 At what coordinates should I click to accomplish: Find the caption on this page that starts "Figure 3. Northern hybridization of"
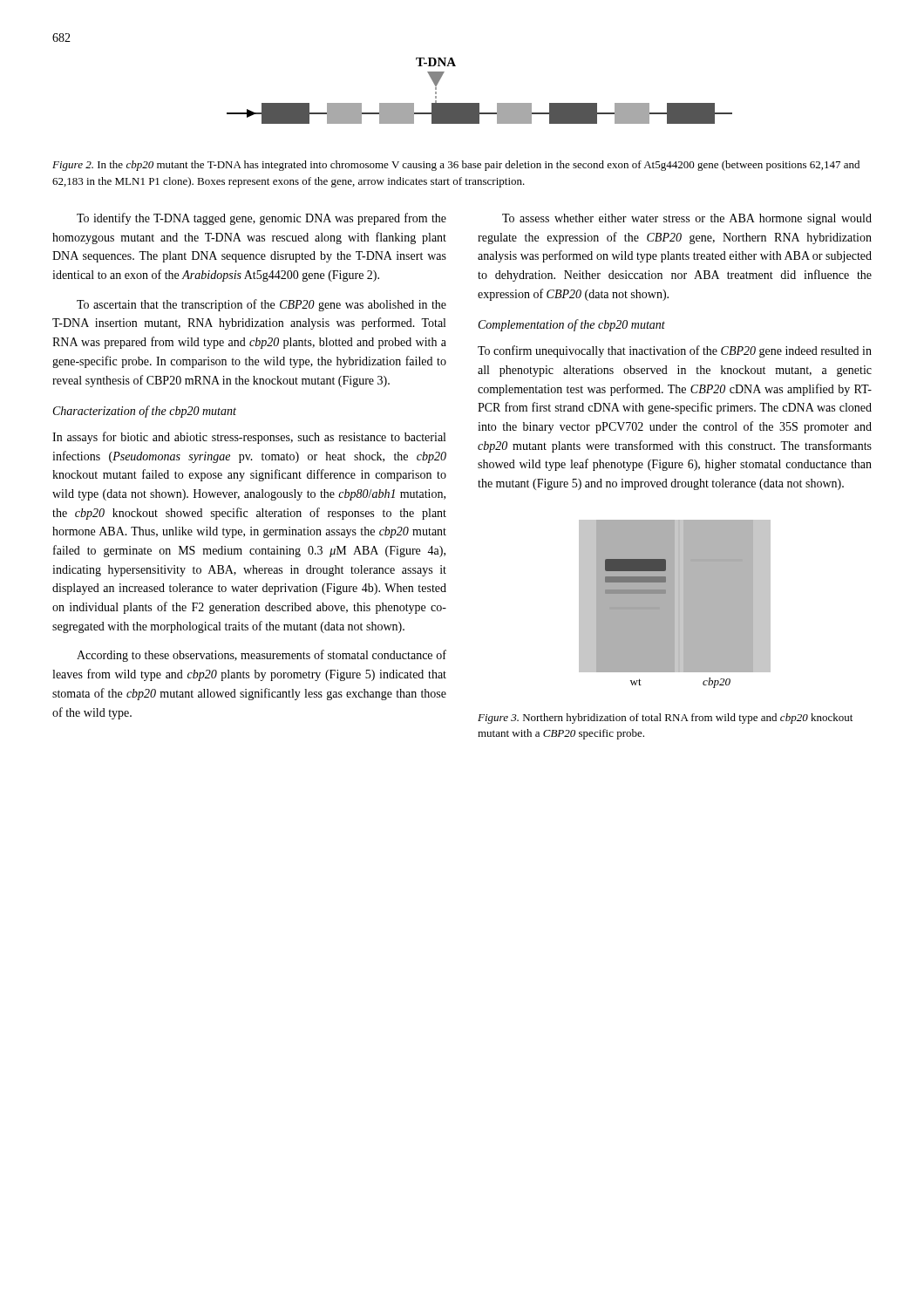point(665,725)
